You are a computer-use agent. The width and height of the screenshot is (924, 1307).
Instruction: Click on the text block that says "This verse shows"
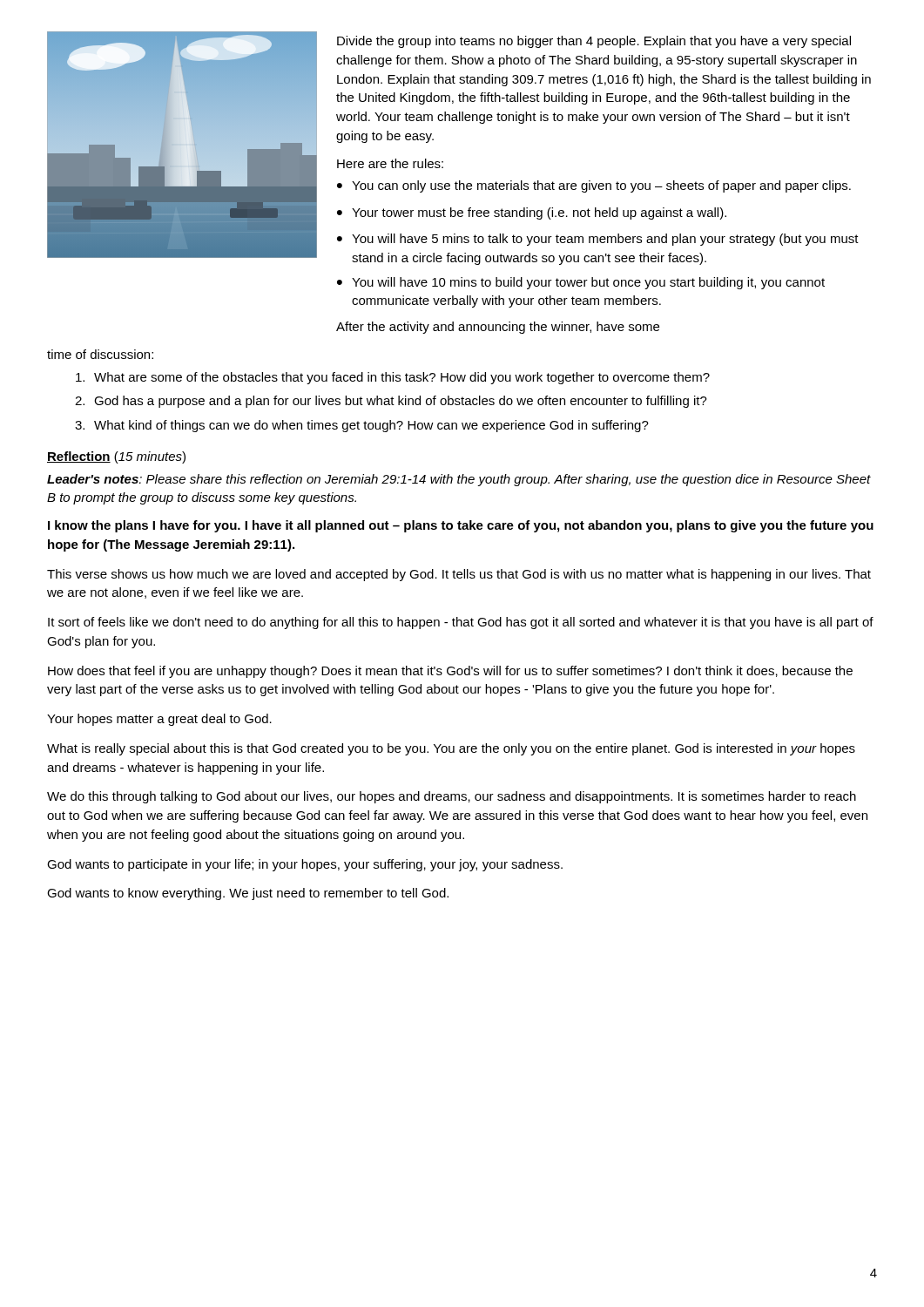(459, 583)
